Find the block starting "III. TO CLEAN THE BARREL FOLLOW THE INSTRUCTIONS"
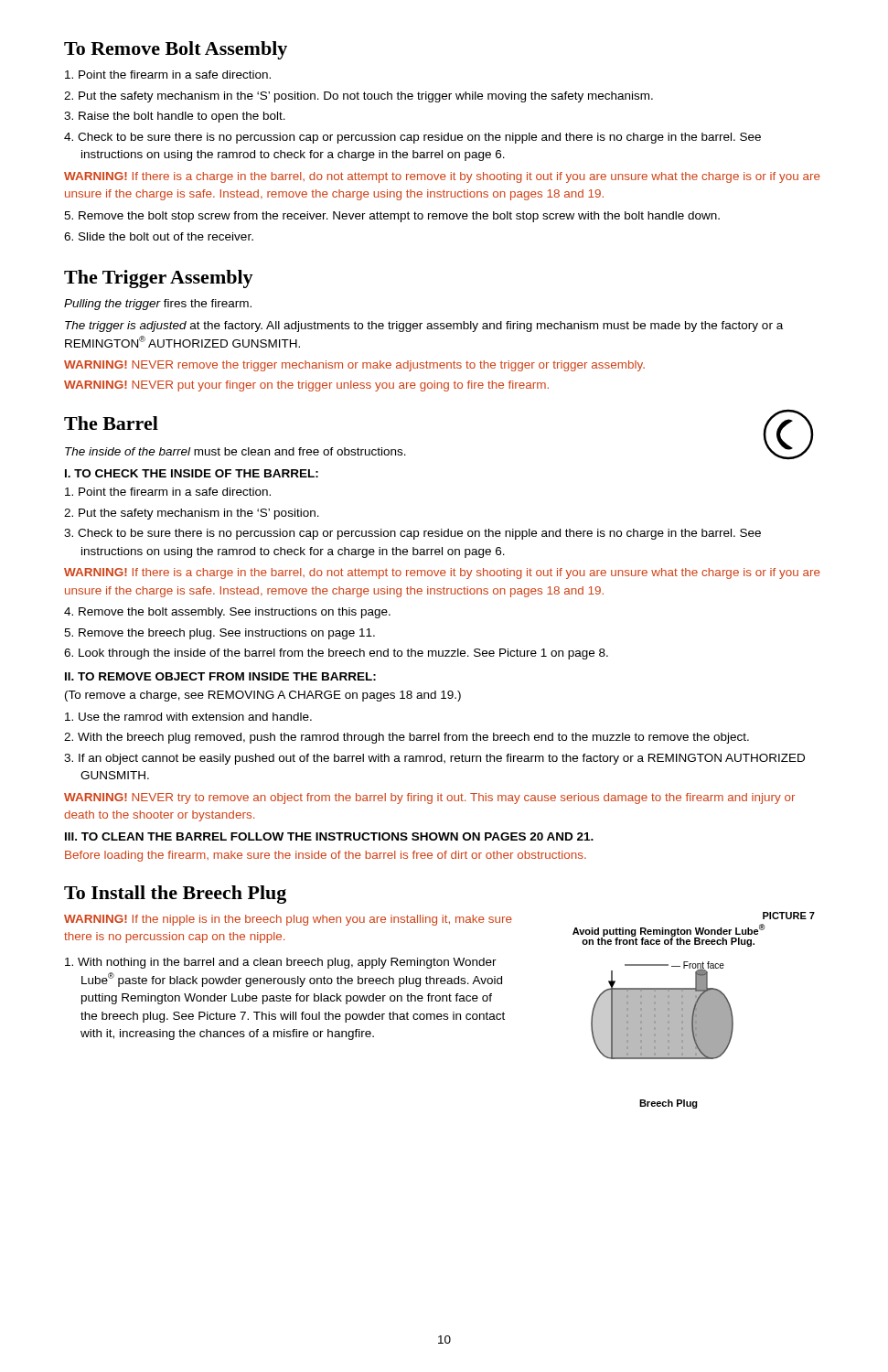888x1372 pixels. [x=329, y=836]
